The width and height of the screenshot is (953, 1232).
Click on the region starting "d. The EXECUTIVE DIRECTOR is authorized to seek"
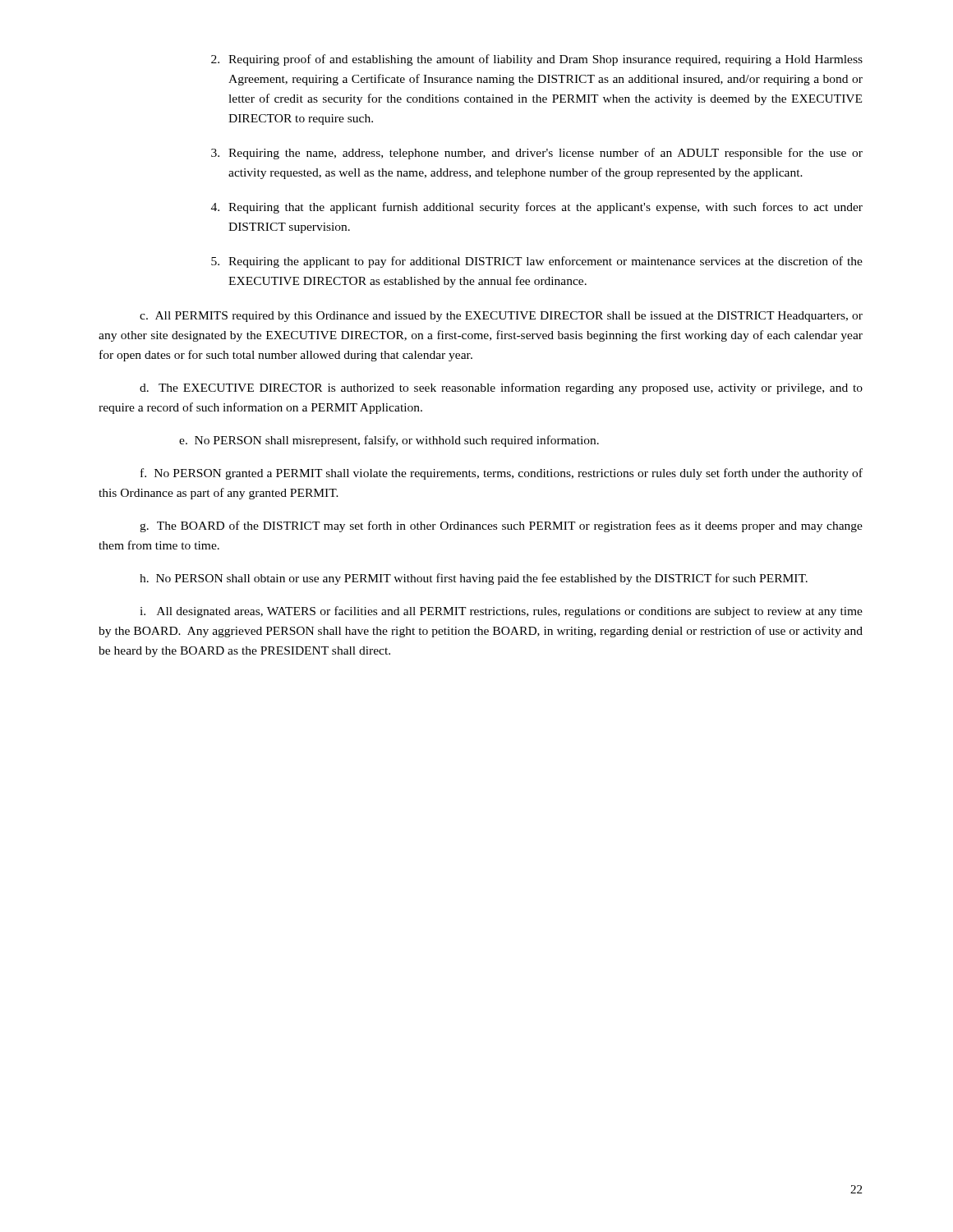point(481,397)
